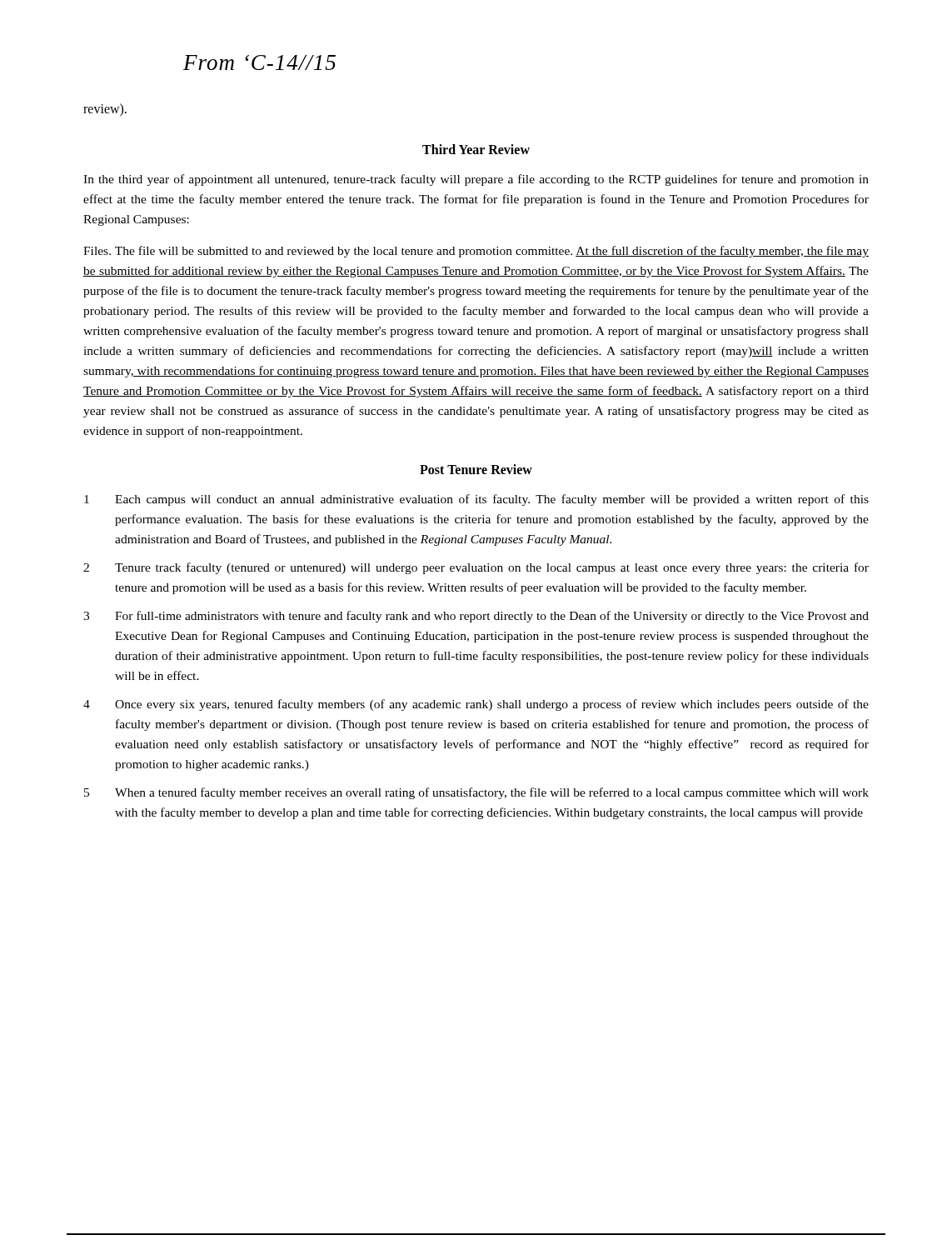Image resolution: width=952 pixels, height=1250 pixels.
Task: Click on the text block that says "Files. The file"
Action: point(476,340)
